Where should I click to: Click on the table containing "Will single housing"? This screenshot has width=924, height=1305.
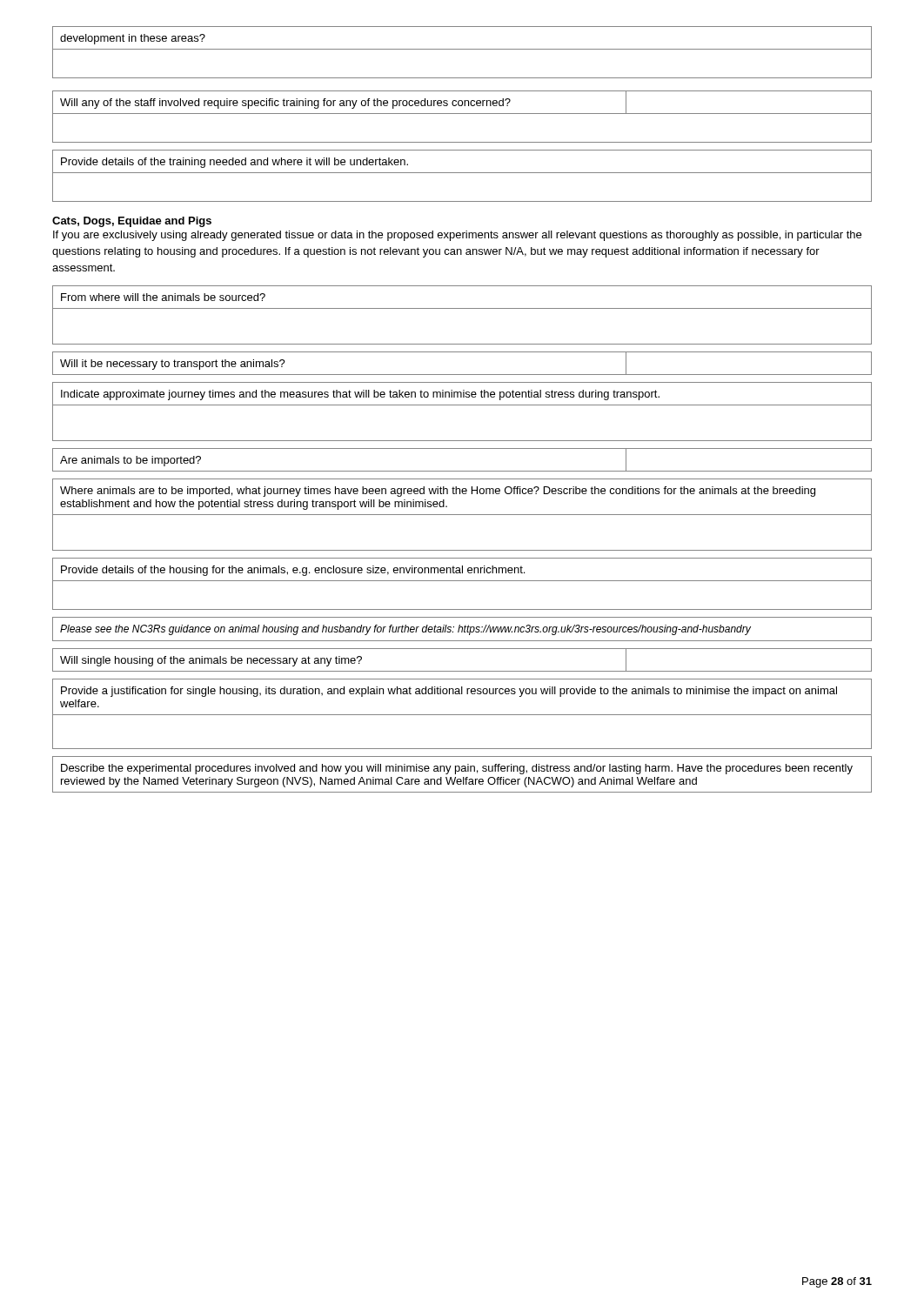(x=462, y=660)
